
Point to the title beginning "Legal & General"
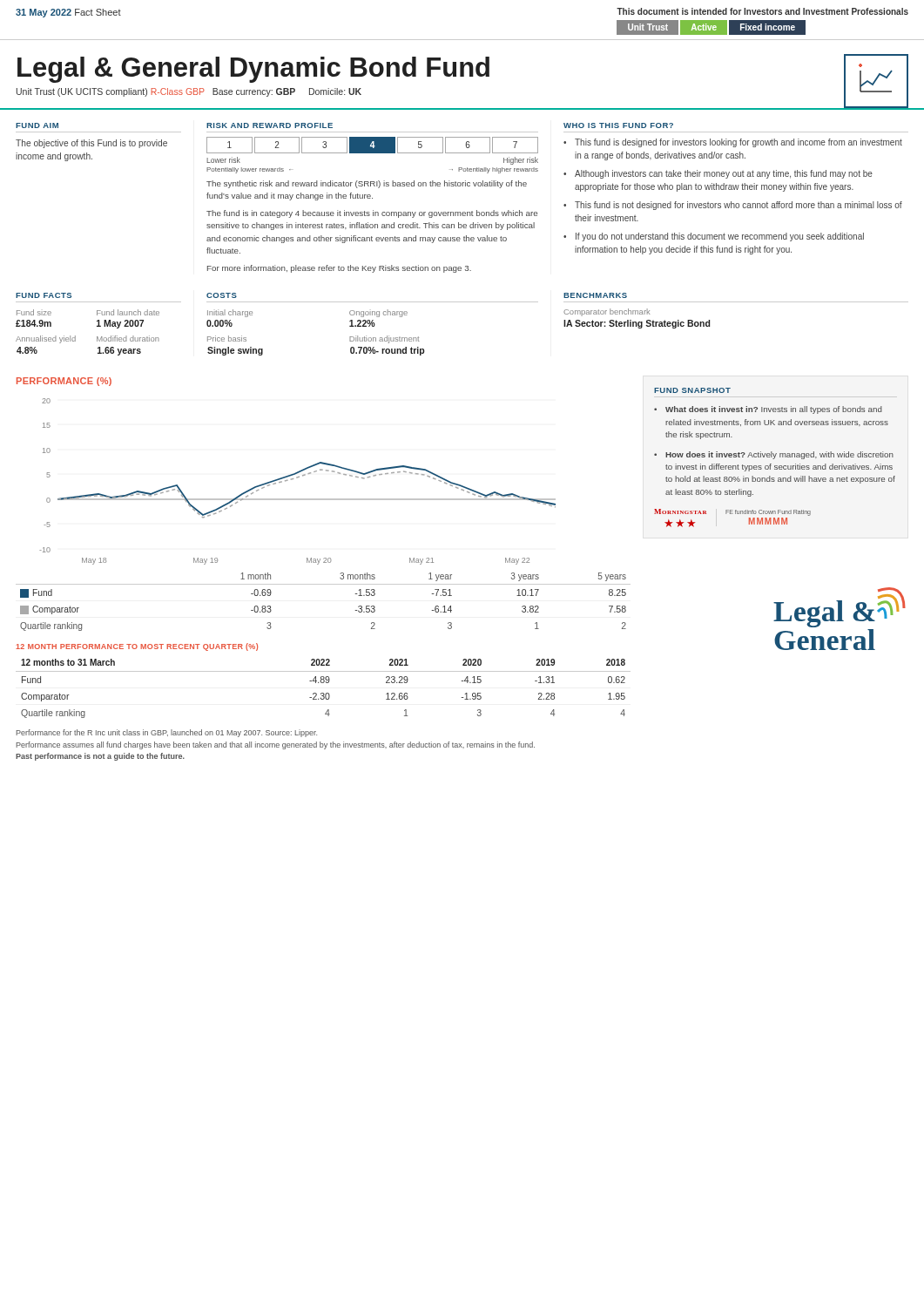click(x=253, y=68)
